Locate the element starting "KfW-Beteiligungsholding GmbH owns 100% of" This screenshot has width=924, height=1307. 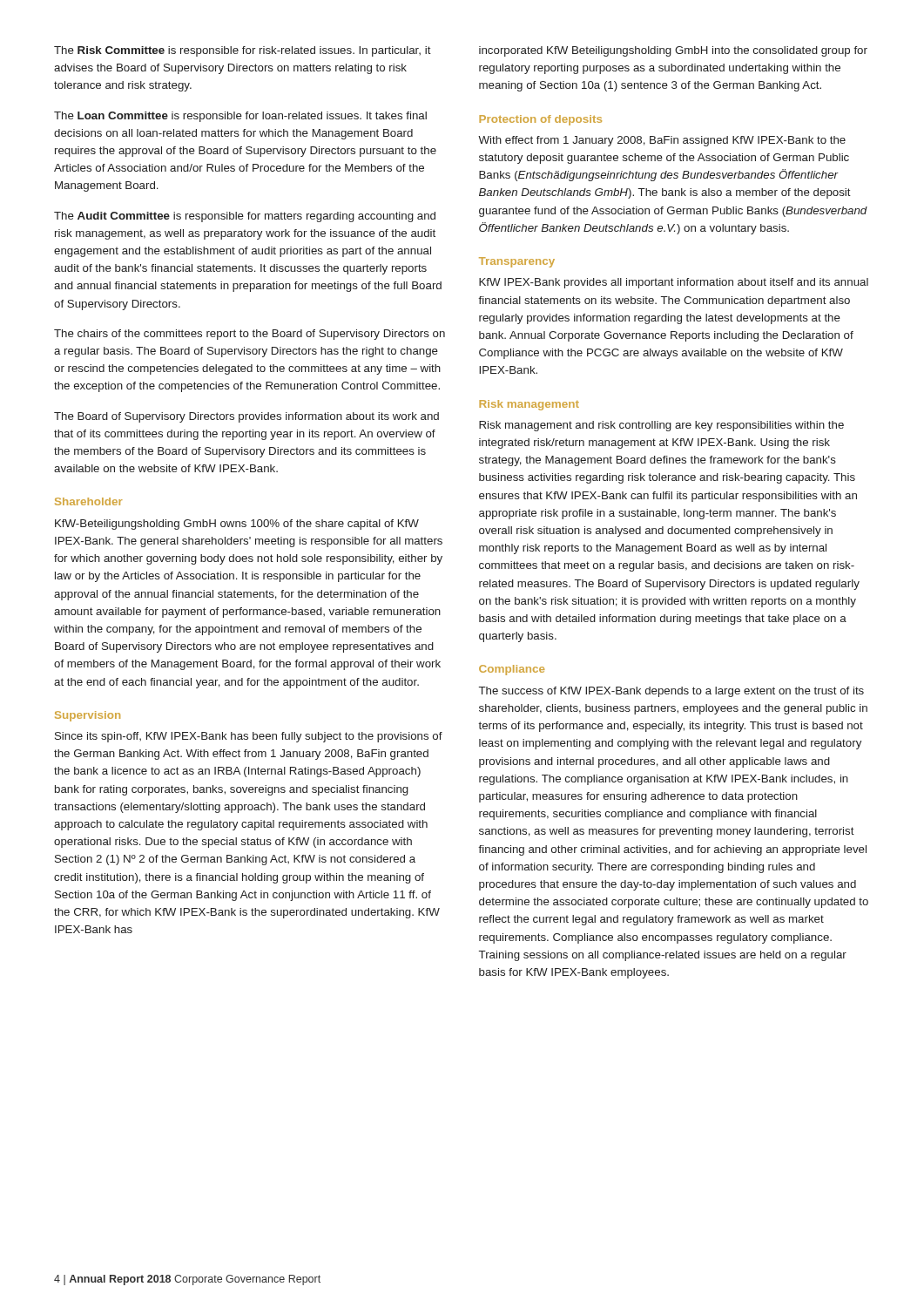click(x=248, y=602)
